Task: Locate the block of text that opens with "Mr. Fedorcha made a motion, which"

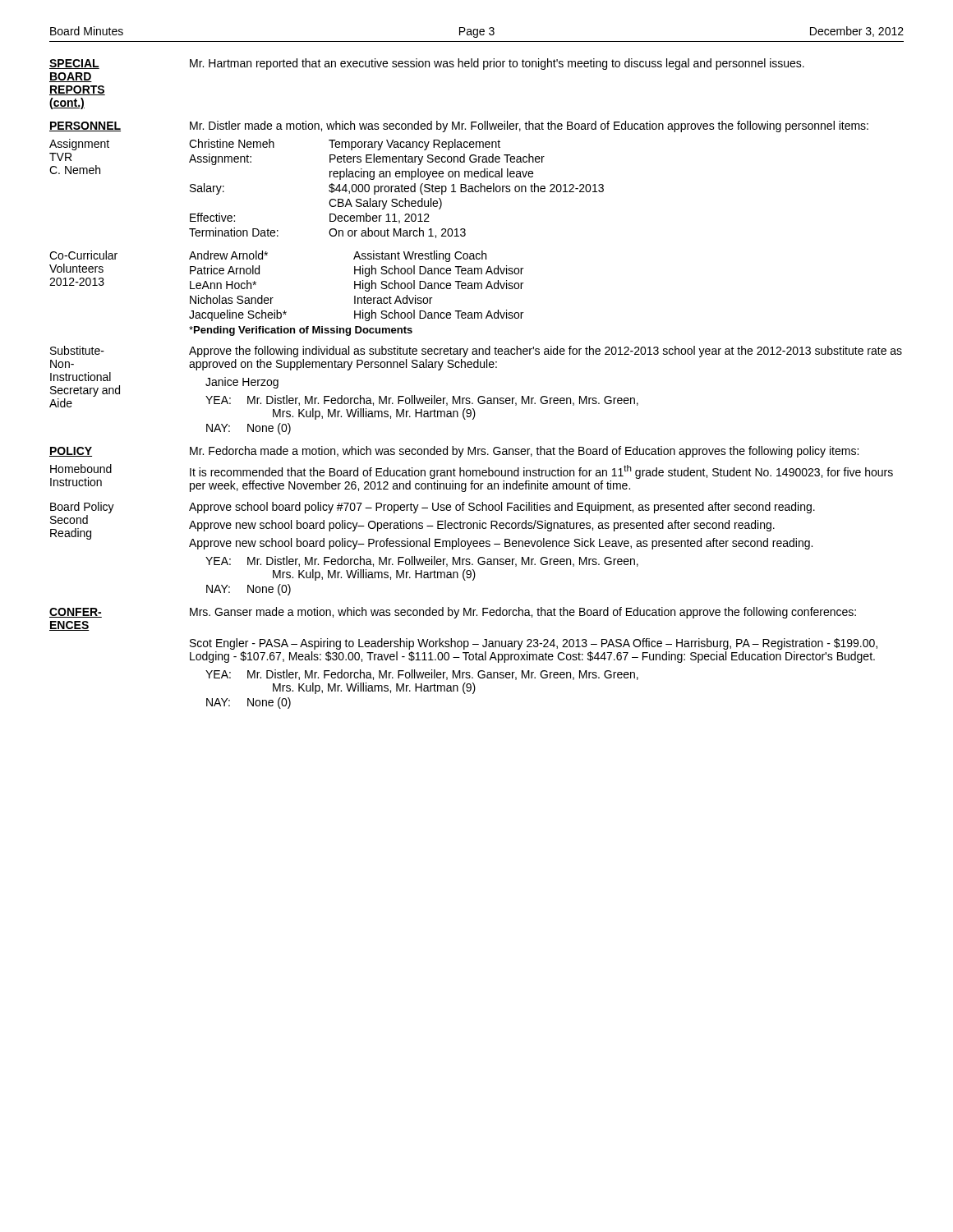Action: [x=524, y=451]
